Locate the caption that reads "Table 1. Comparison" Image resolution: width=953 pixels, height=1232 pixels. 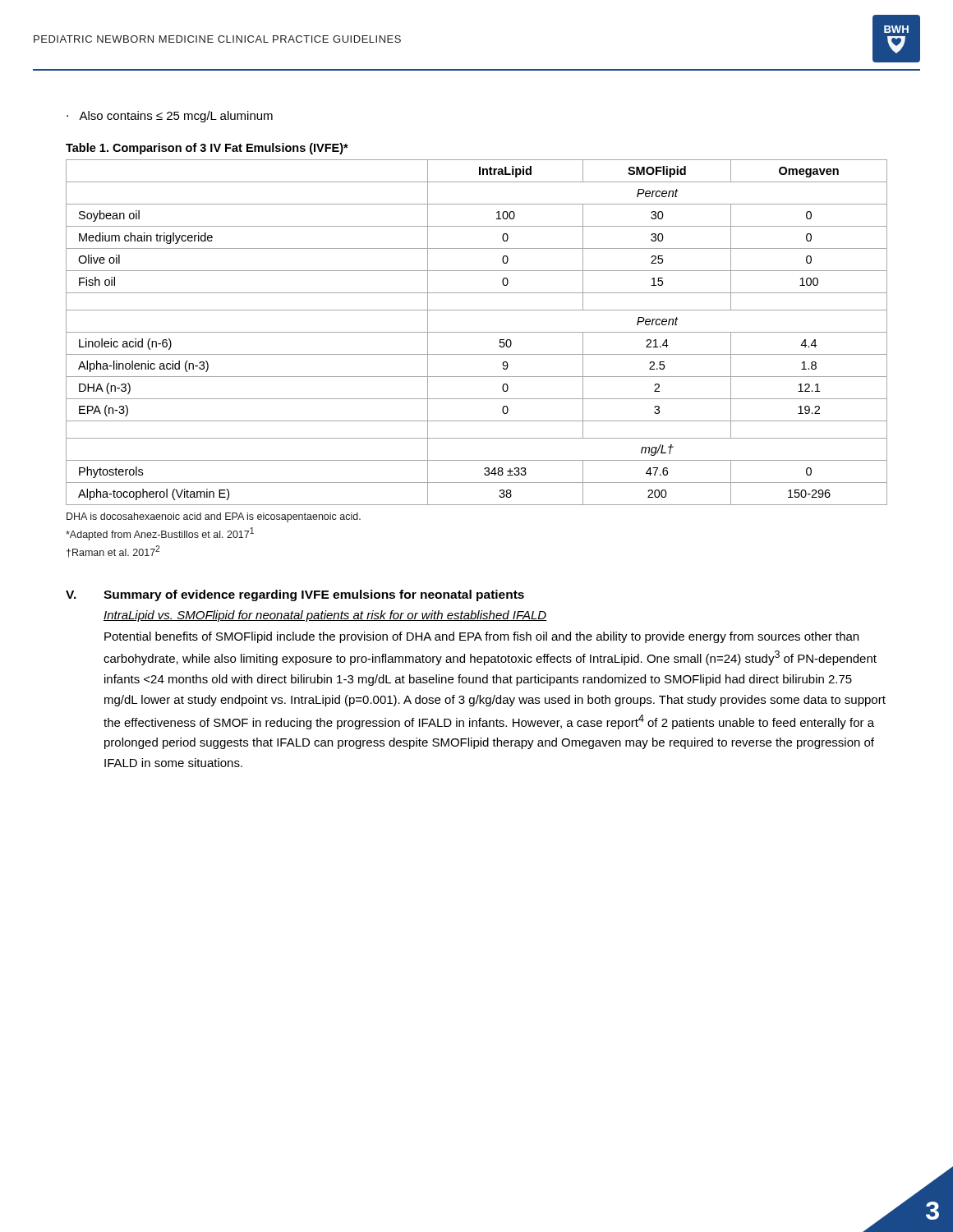pos(207,148)
